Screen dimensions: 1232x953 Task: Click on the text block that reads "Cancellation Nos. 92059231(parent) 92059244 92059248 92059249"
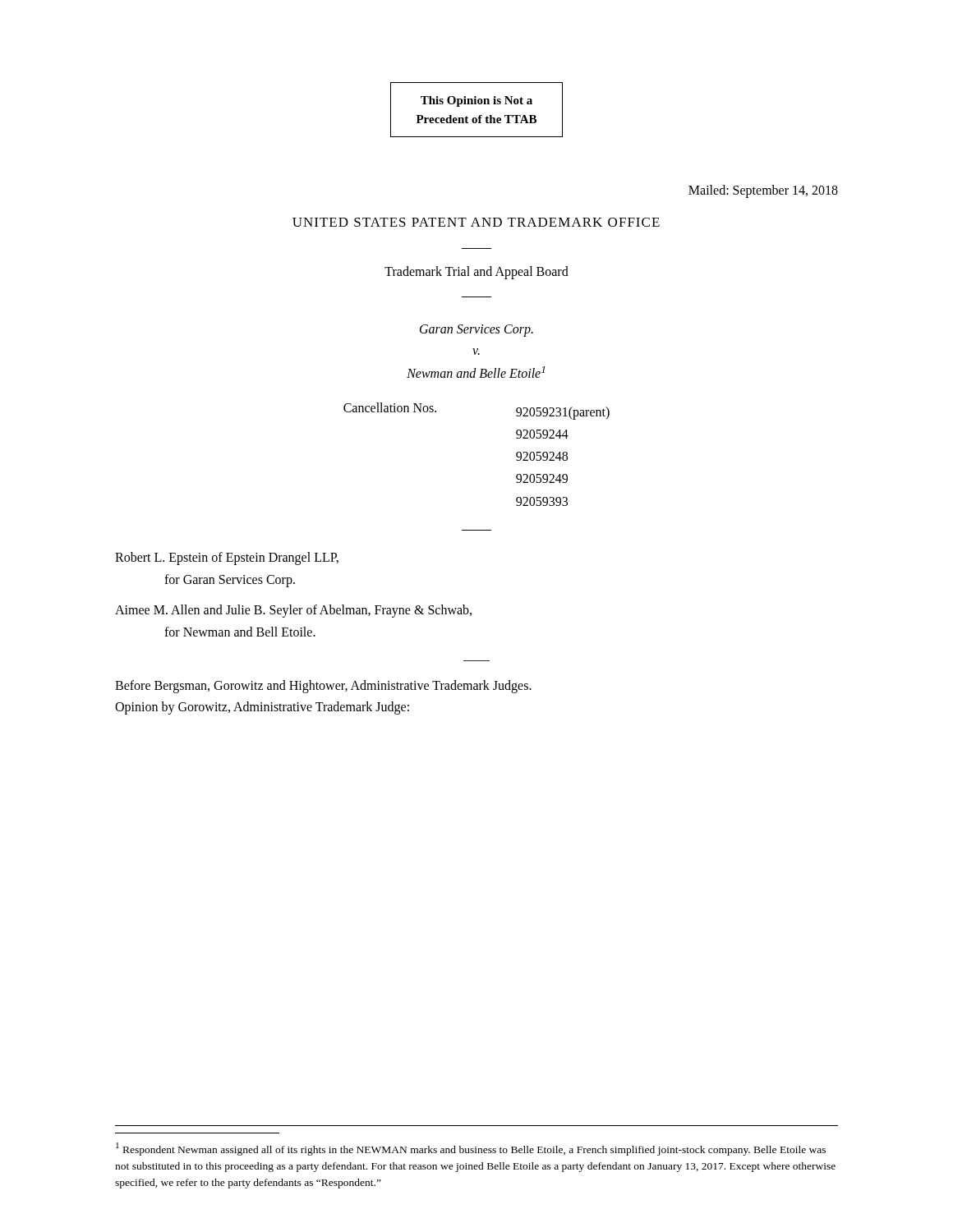[391, 411]
